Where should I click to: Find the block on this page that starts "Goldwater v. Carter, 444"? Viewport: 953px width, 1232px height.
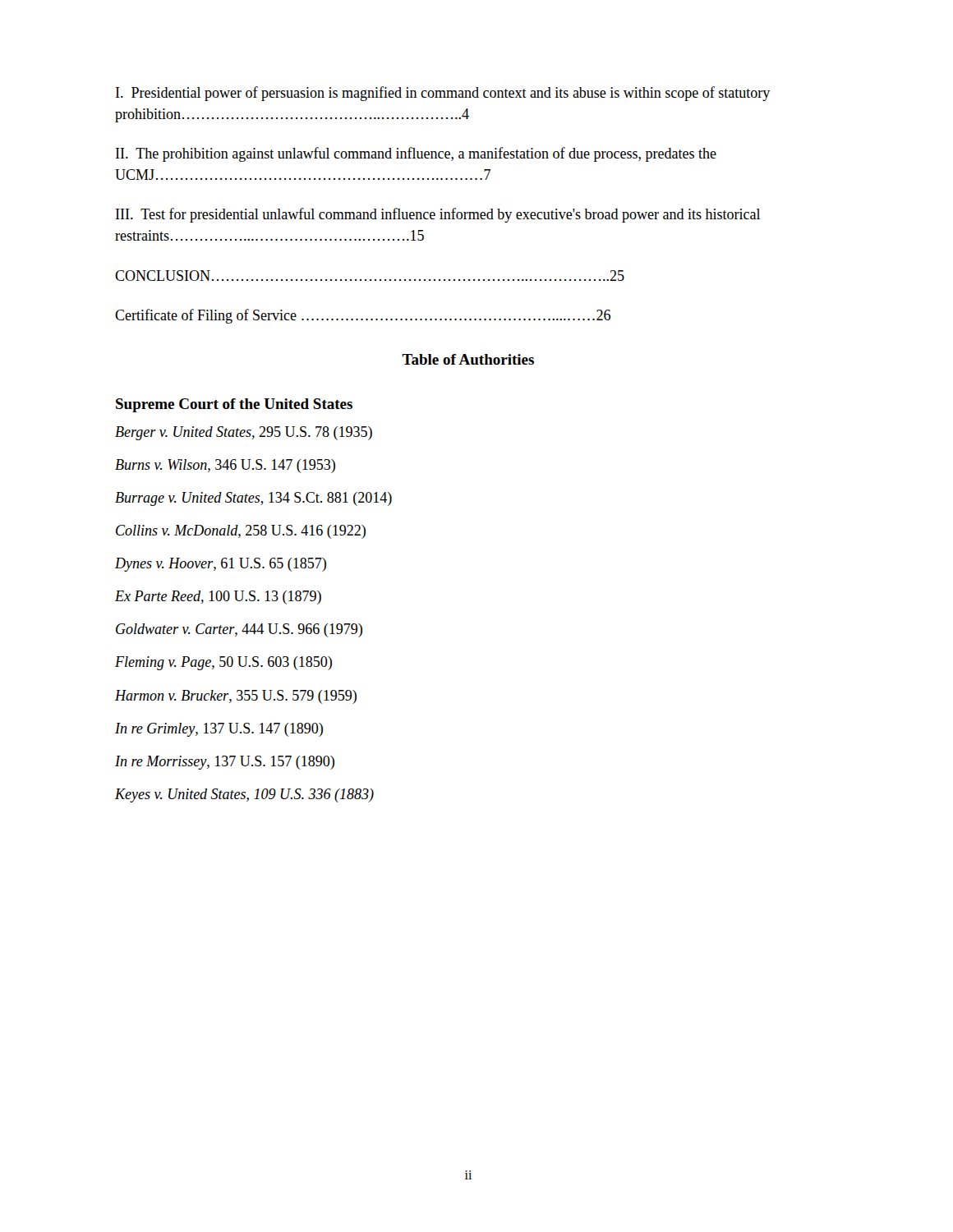point(239,629)
